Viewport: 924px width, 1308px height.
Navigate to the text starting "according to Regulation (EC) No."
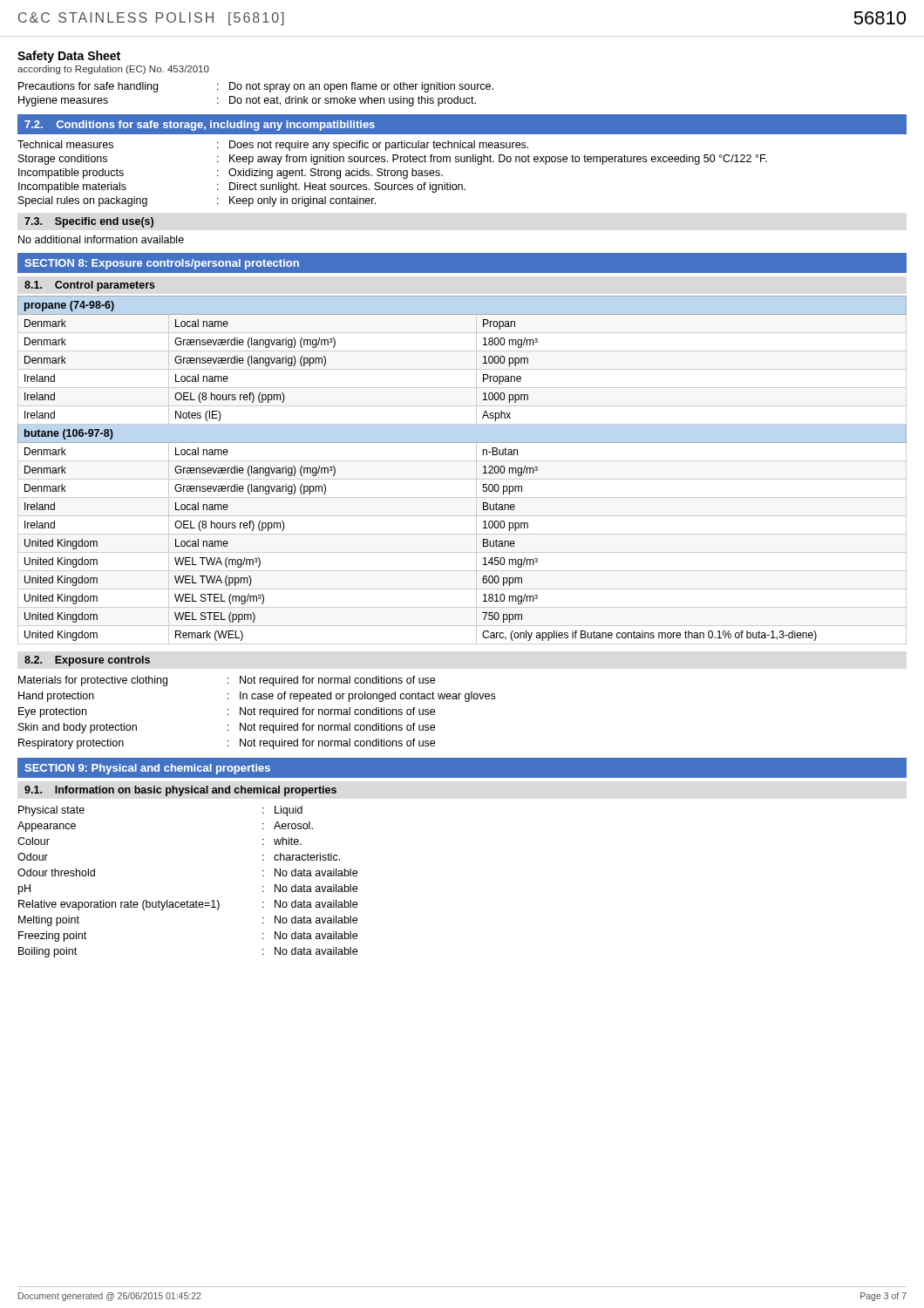113,69
